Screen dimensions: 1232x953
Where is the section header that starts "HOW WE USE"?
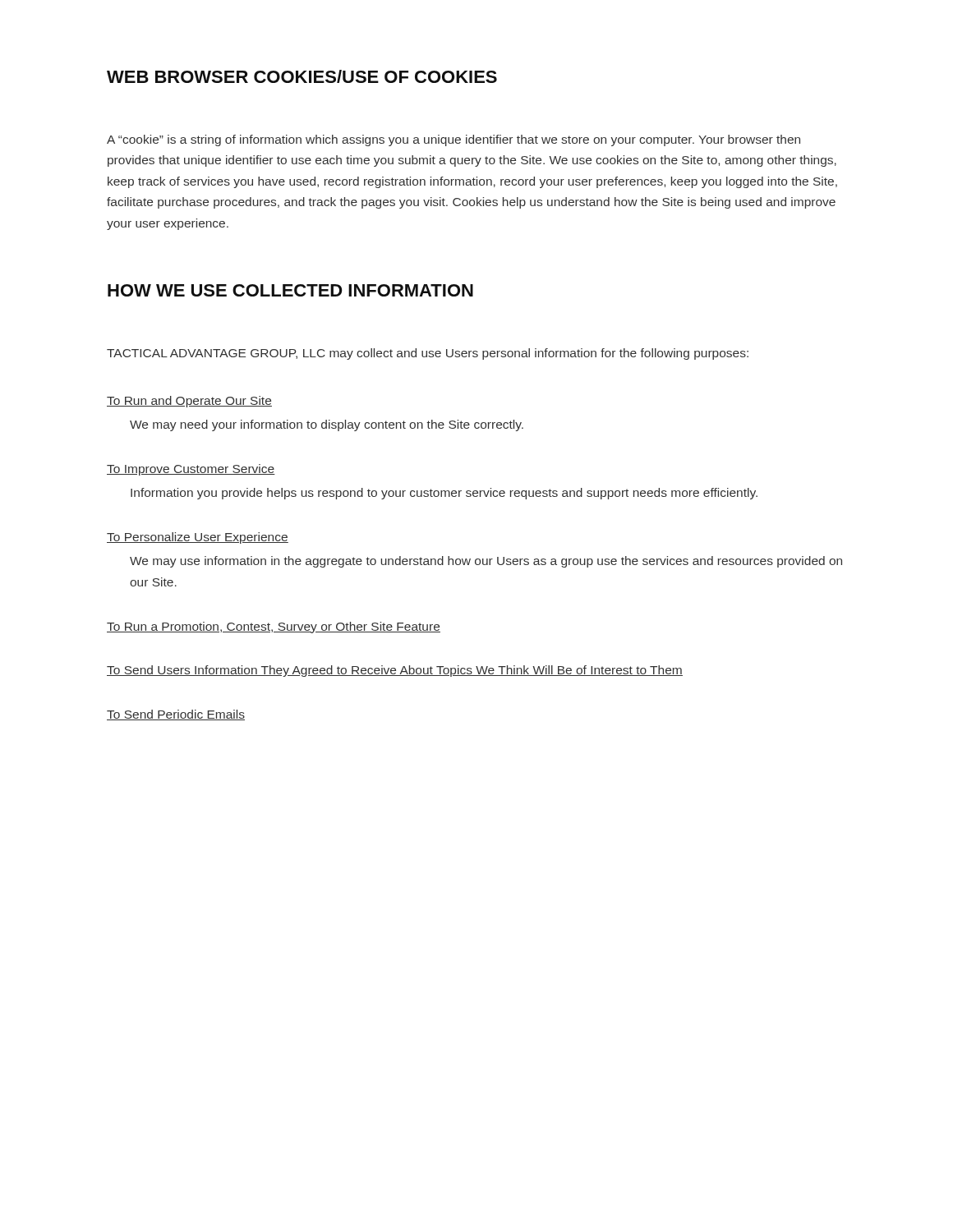click(x=290, y=291)
